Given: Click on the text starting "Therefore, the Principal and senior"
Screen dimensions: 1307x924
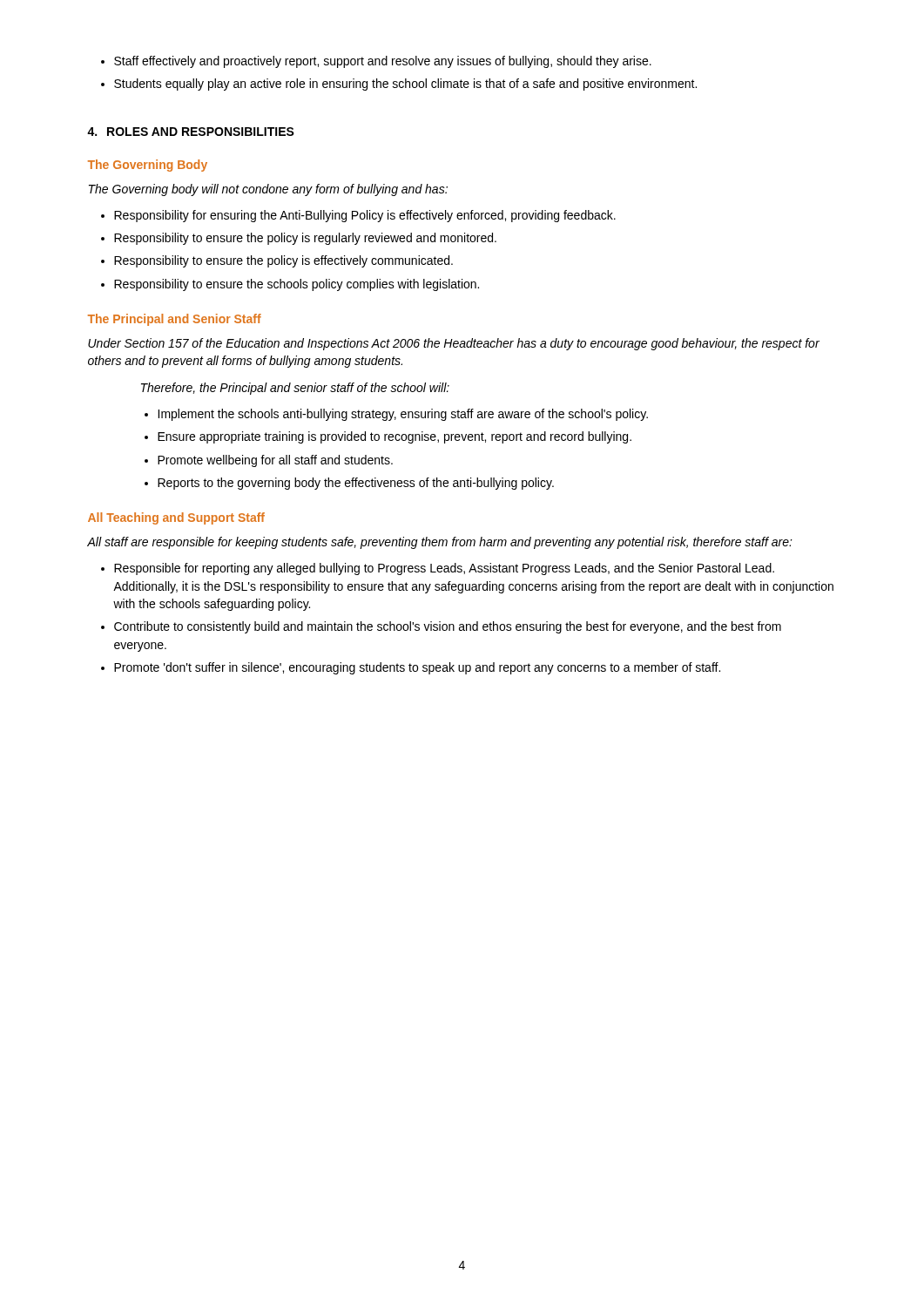Looking at the screenshot, I should tap(295, 387).
